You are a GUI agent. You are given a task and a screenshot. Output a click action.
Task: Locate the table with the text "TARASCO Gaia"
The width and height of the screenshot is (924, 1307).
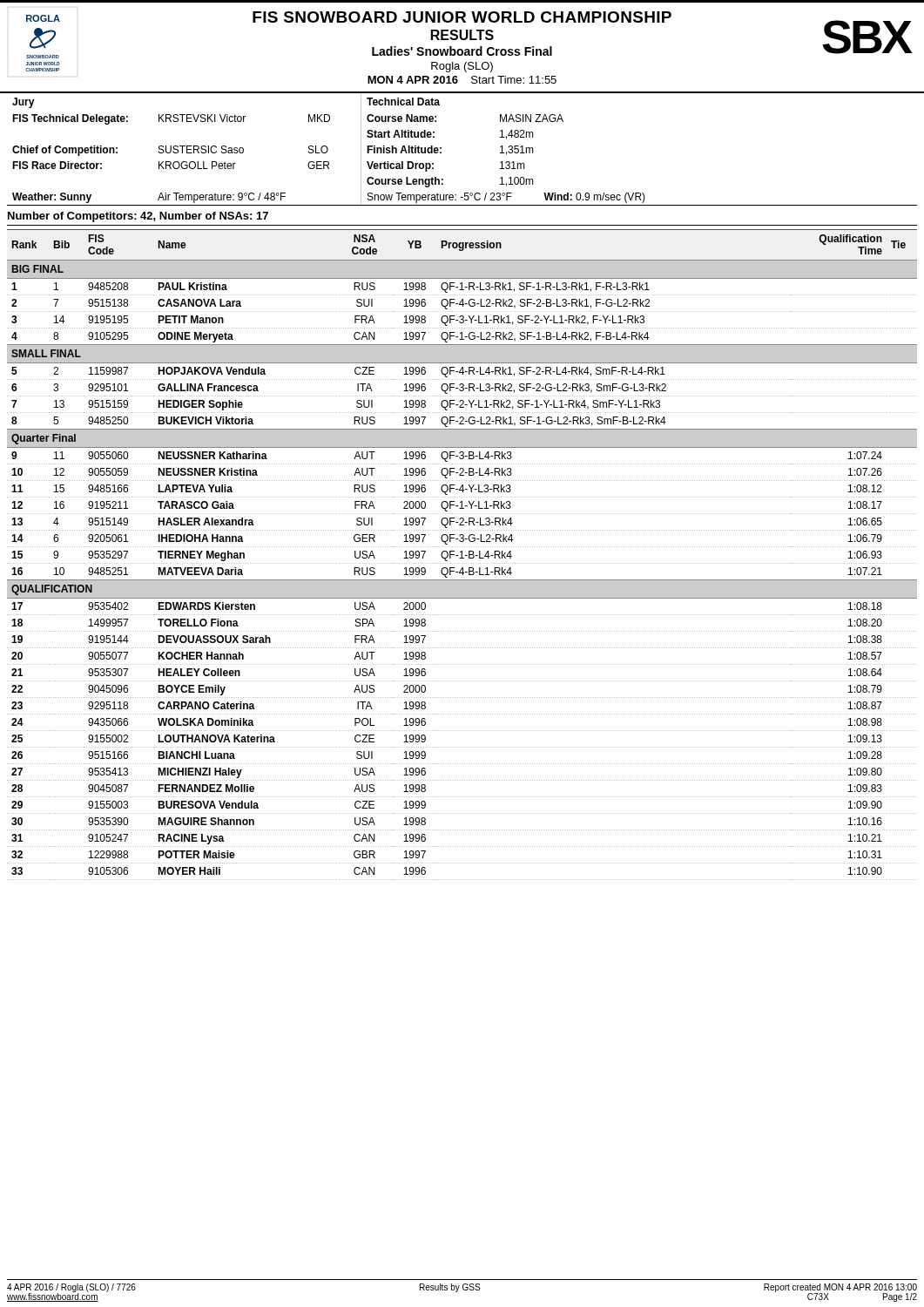(x=462, y=555)
